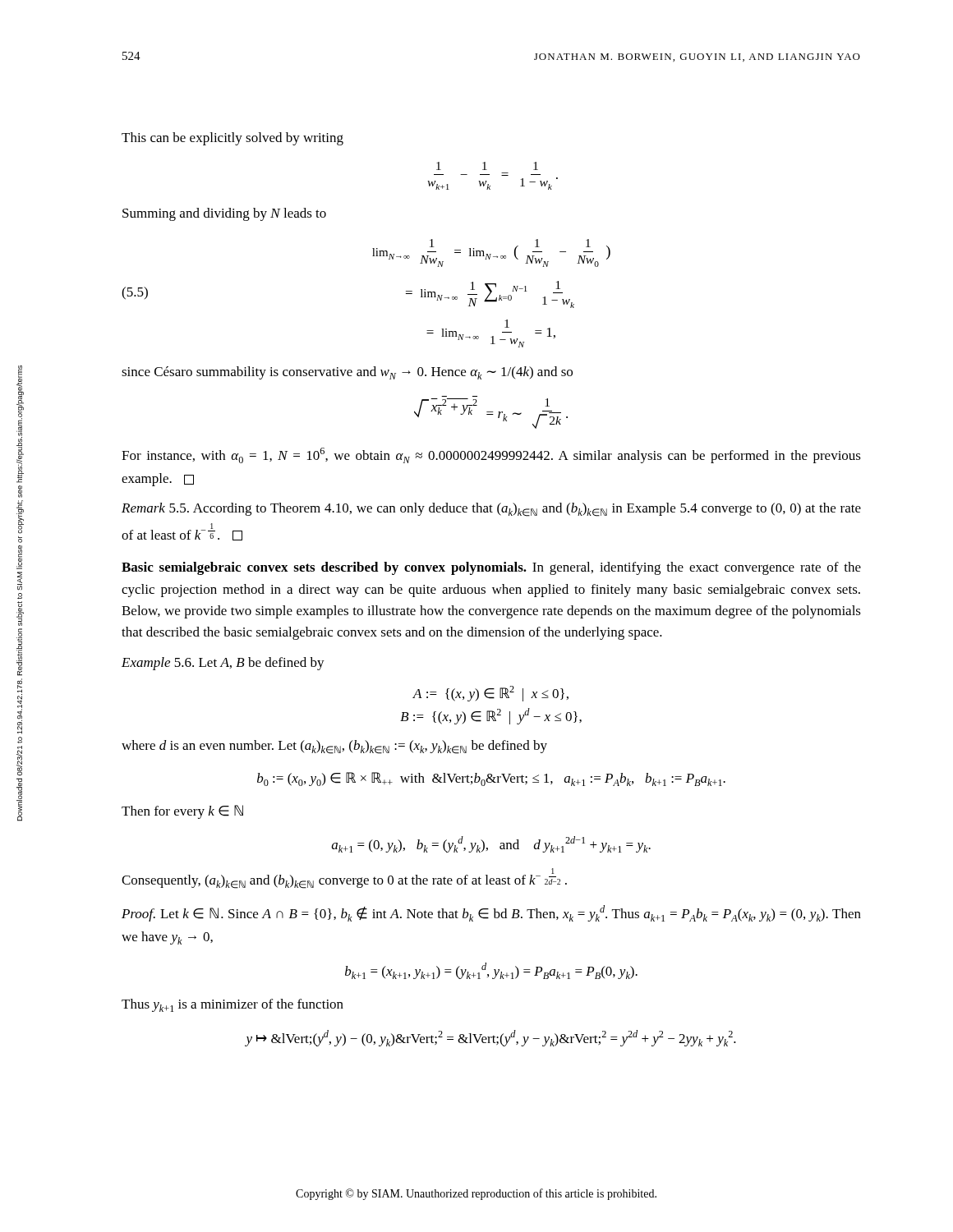This screenshot has height=1232, width=953.
Task: Click on the text block starting "Example 5.6. Let"
Action: (x=223, y=664)
